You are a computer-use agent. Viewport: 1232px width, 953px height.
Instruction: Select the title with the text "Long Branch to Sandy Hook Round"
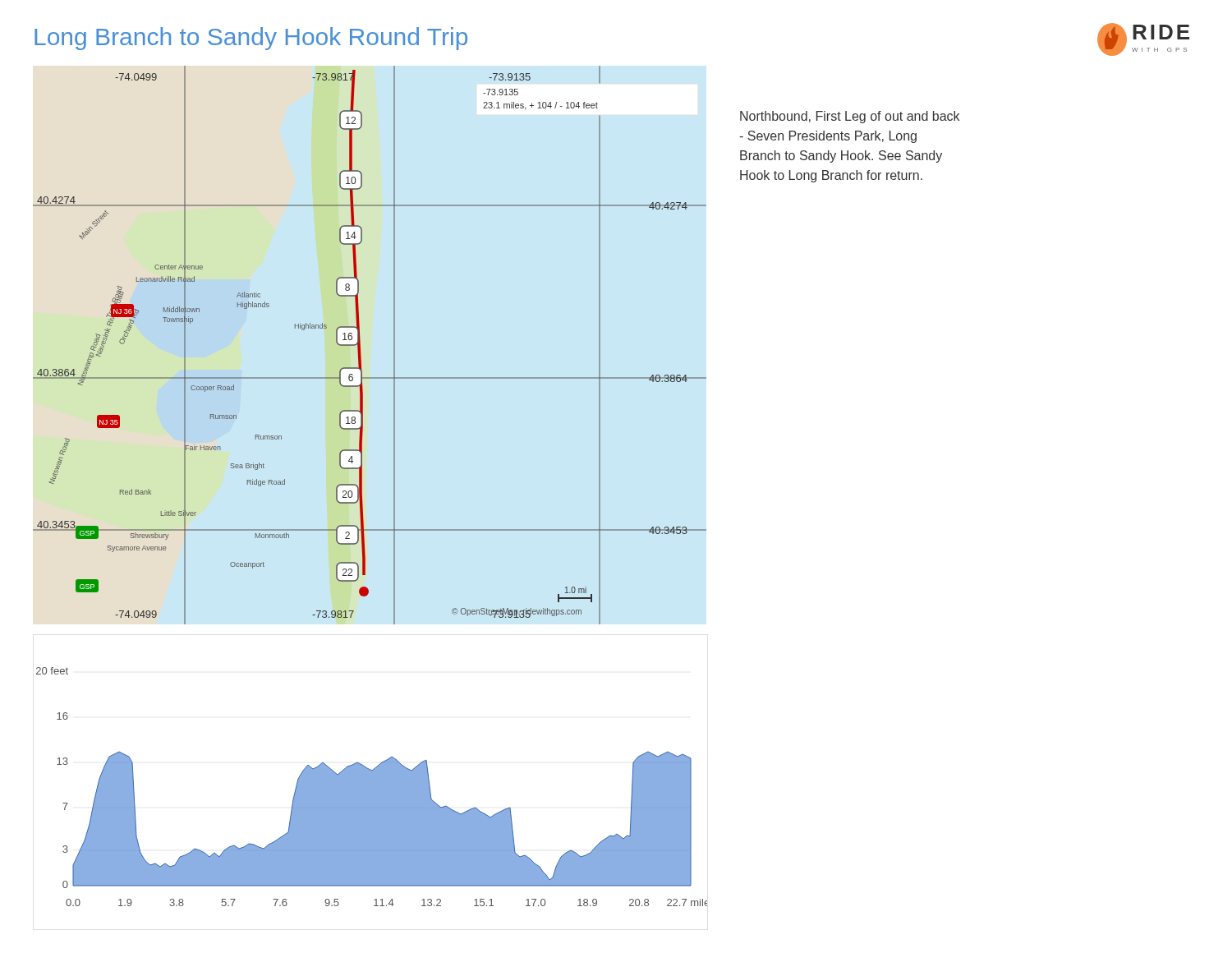251,37
